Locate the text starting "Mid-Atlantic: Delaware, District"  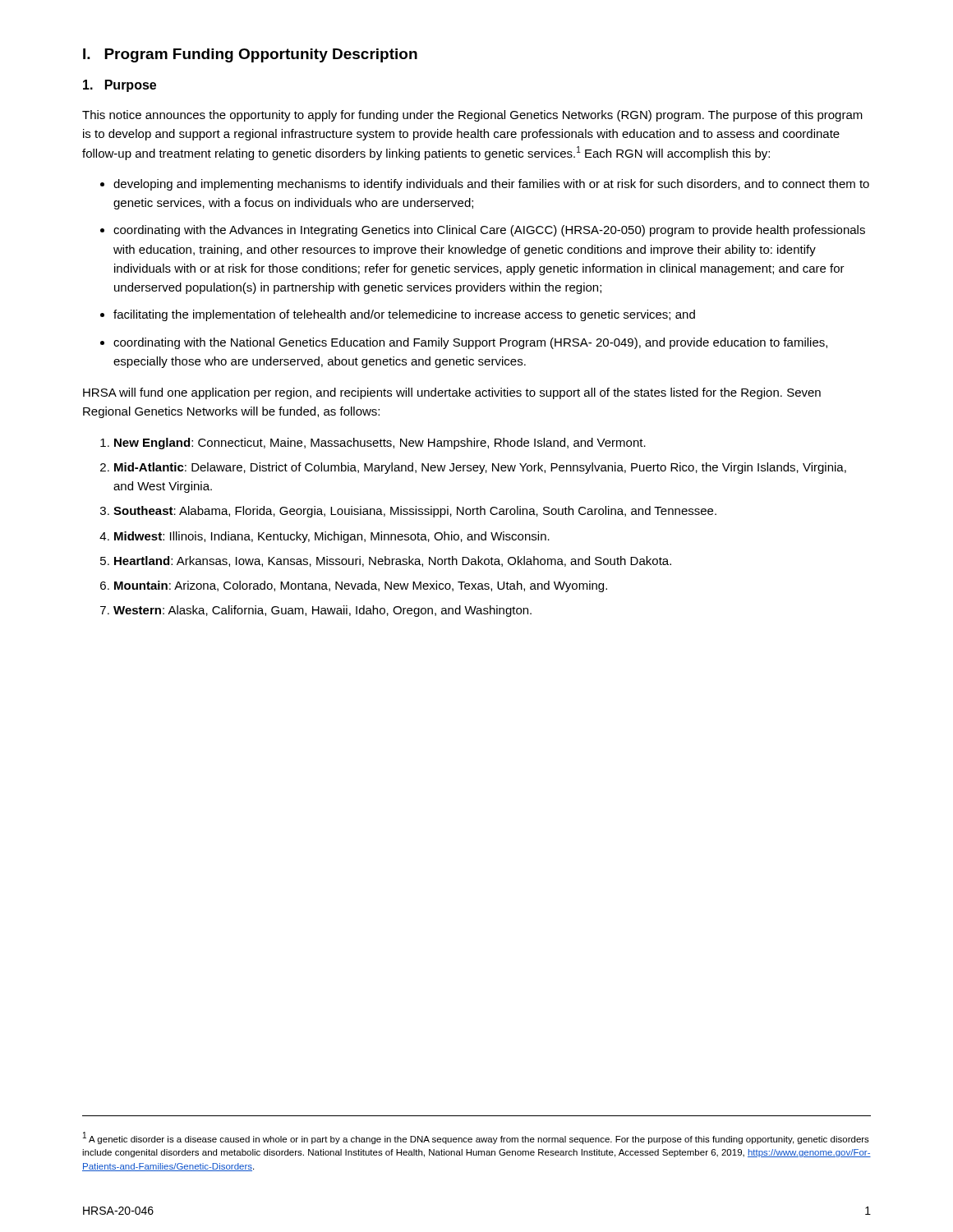492,476
